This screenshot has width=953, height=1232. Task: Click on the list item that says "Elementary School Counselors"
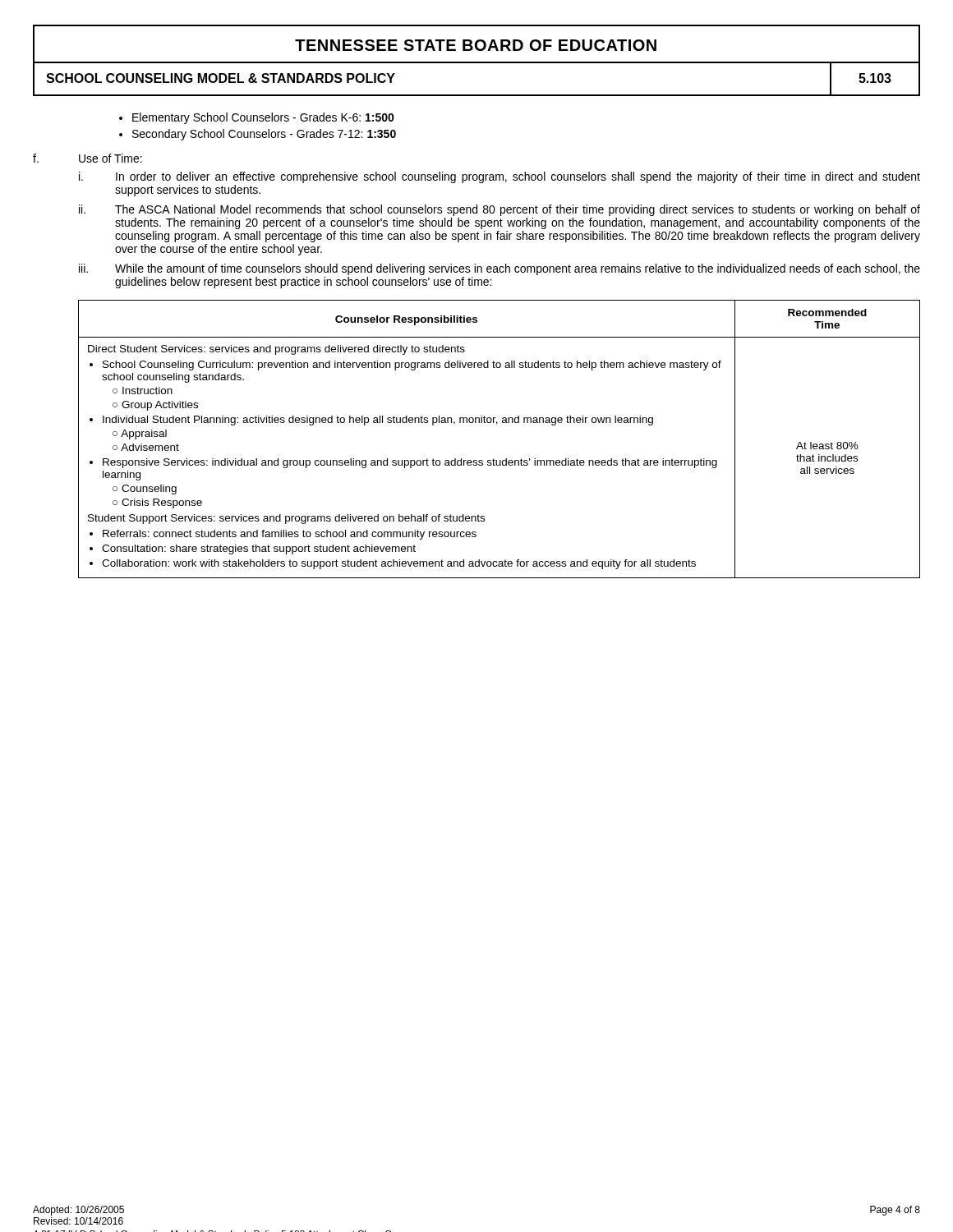click(263, 117)
